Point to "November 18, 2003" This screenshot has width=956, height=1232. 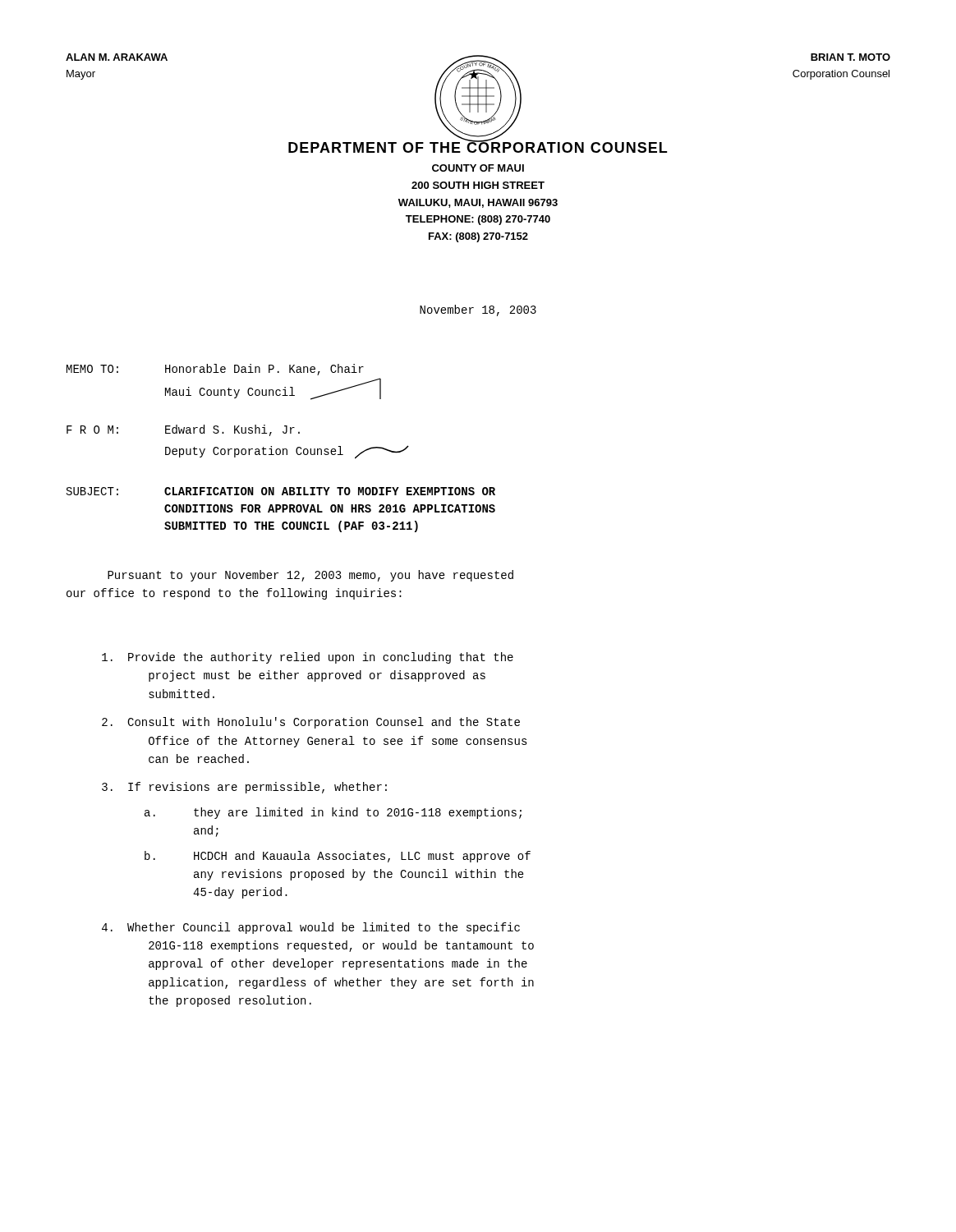pos(478,310)
